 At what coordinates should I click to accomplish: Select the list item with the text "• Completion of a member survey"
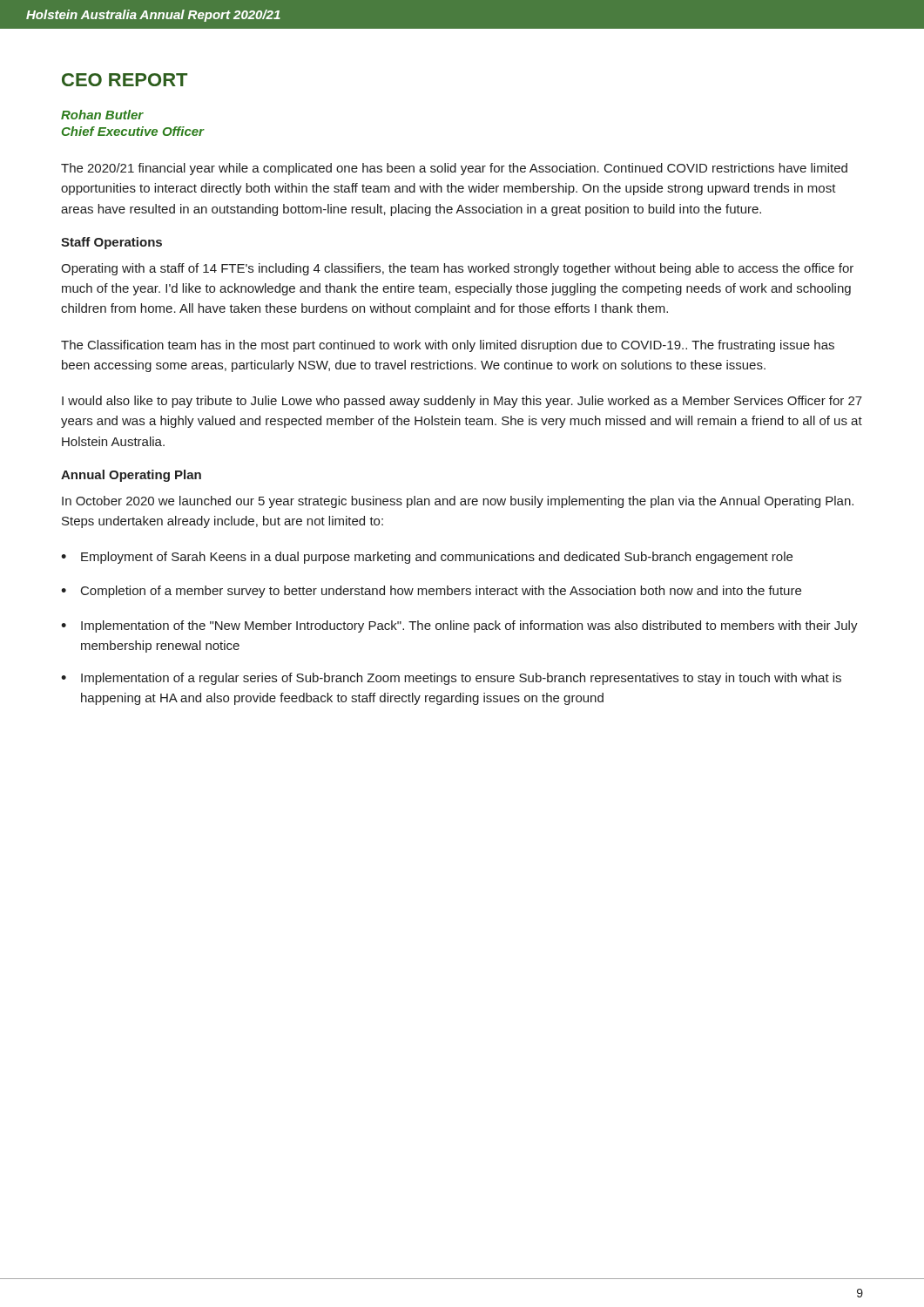[x=462, y=592]
